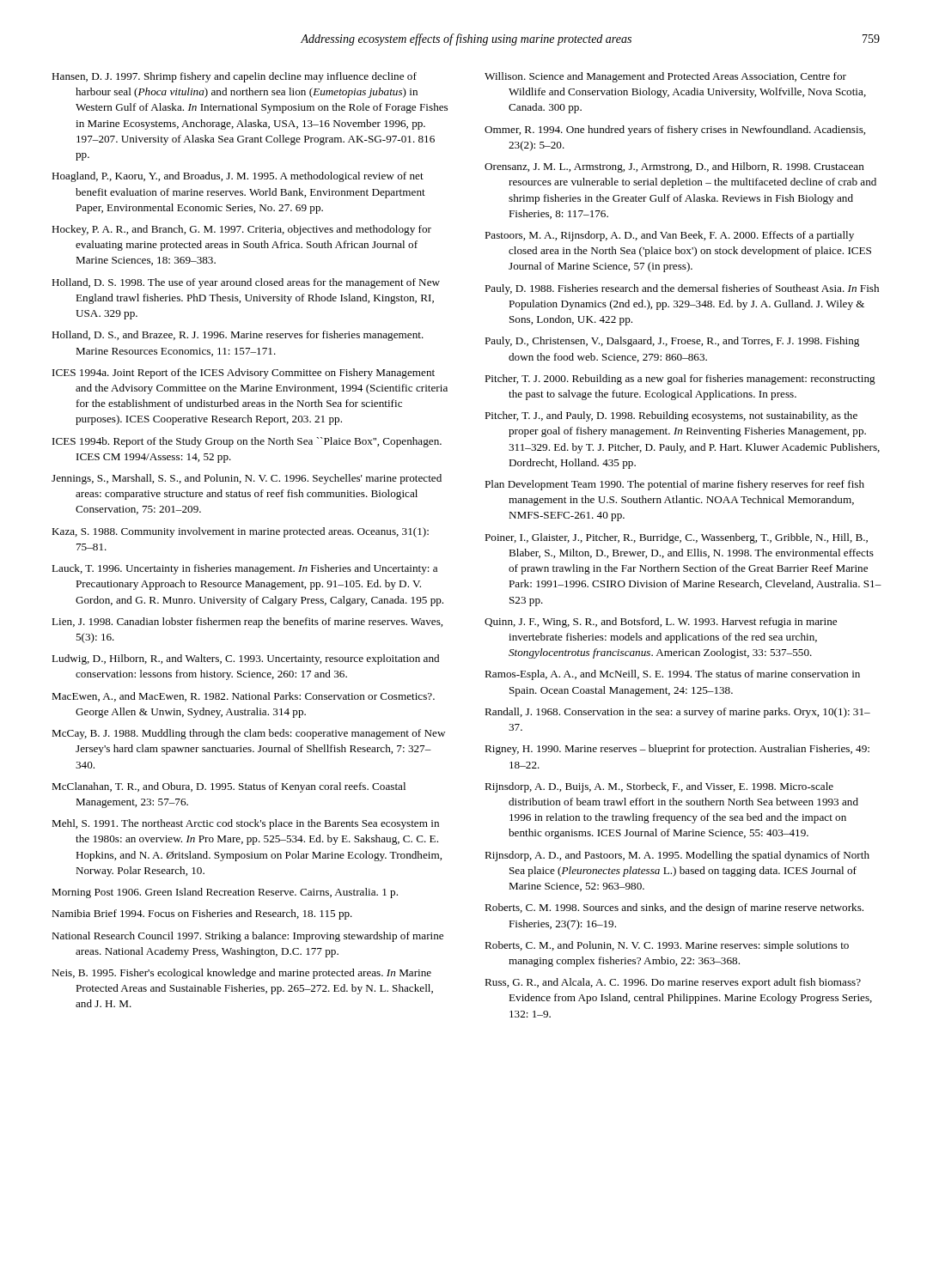Find the block on this page that starts "Rigney, H. 1990."

[677, 756]
